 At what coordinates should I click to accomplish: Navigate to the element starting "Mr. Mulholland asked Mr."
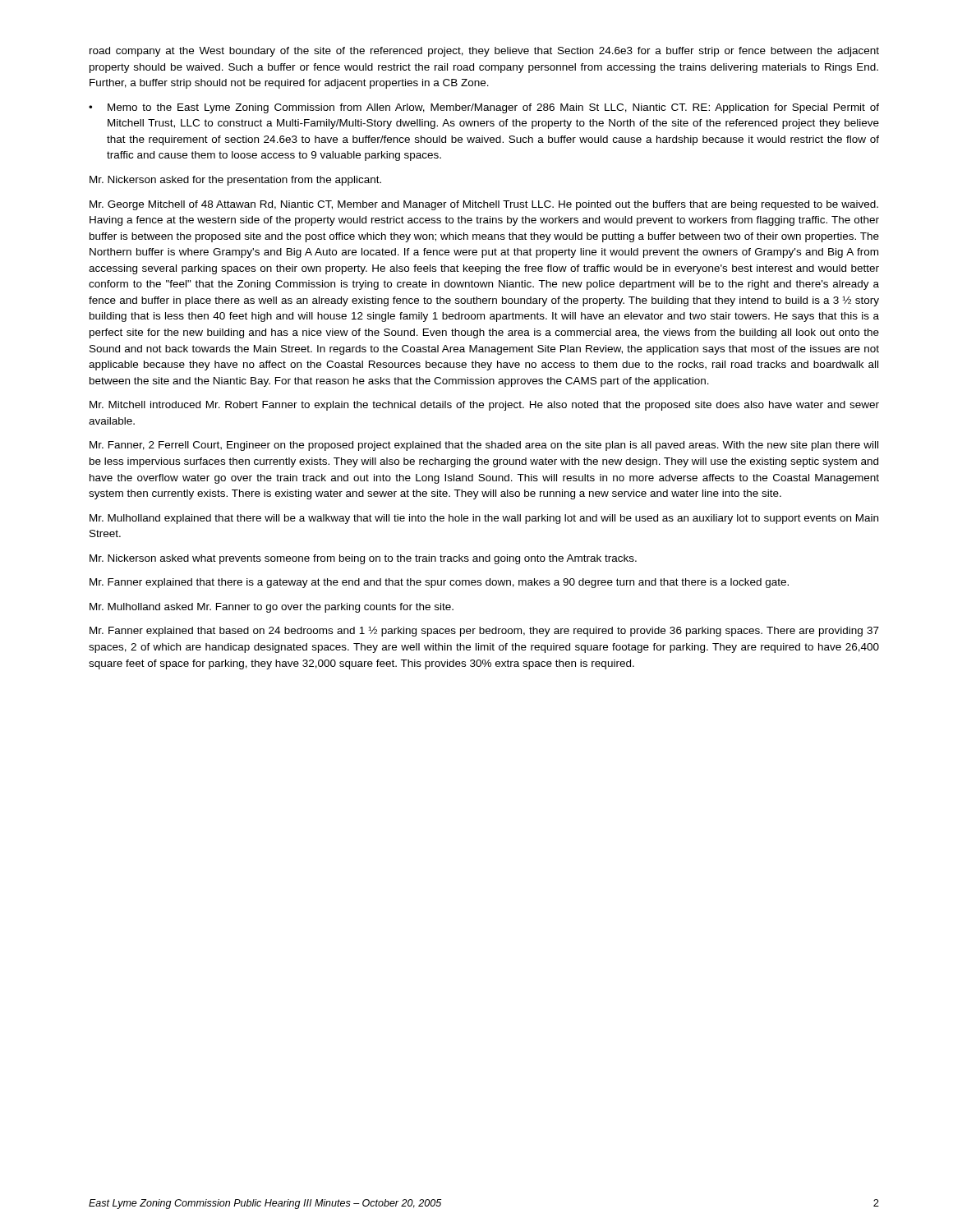click(272, 606)
